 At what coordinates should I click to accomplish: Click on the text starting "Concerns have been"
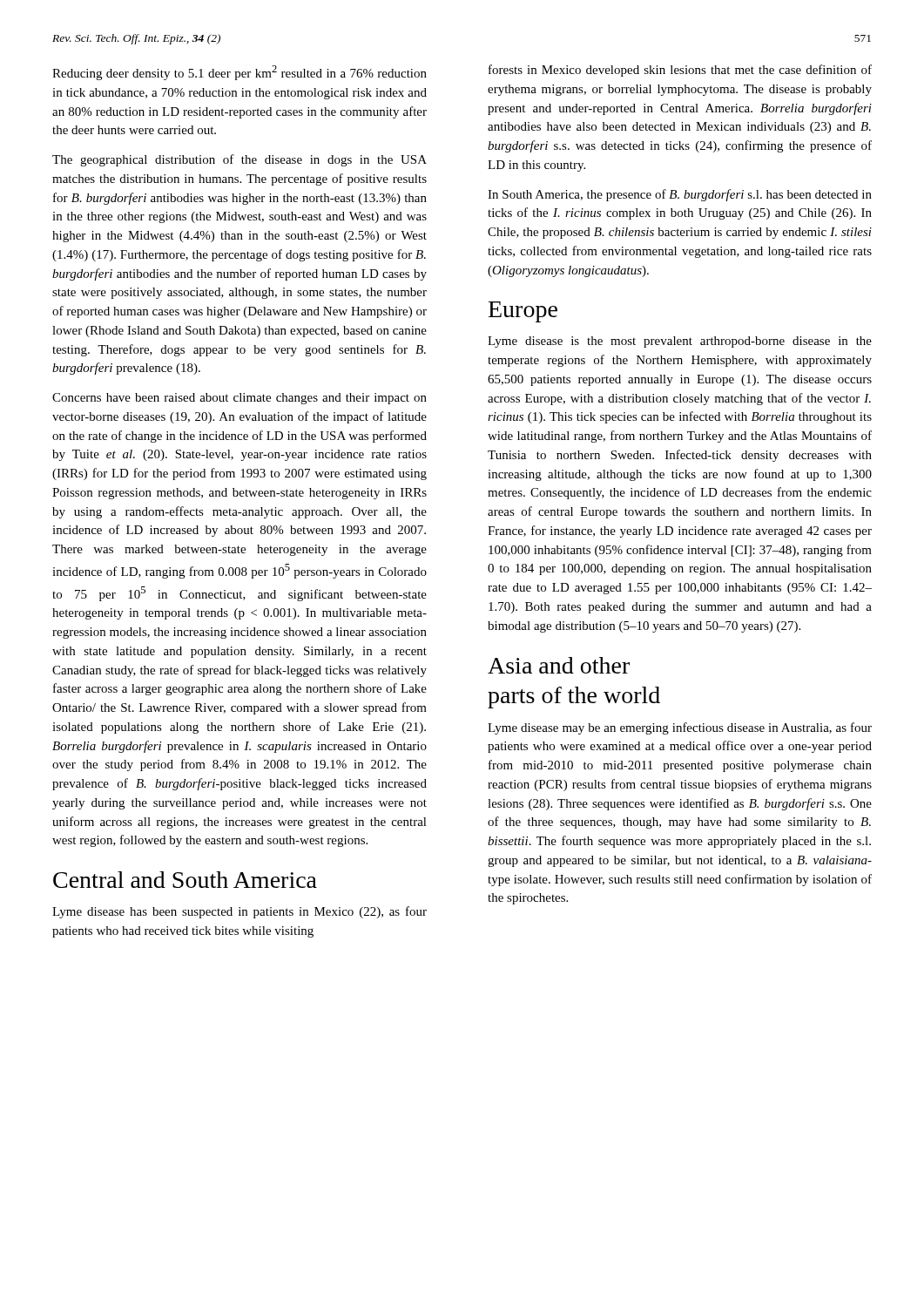(240, 620)
